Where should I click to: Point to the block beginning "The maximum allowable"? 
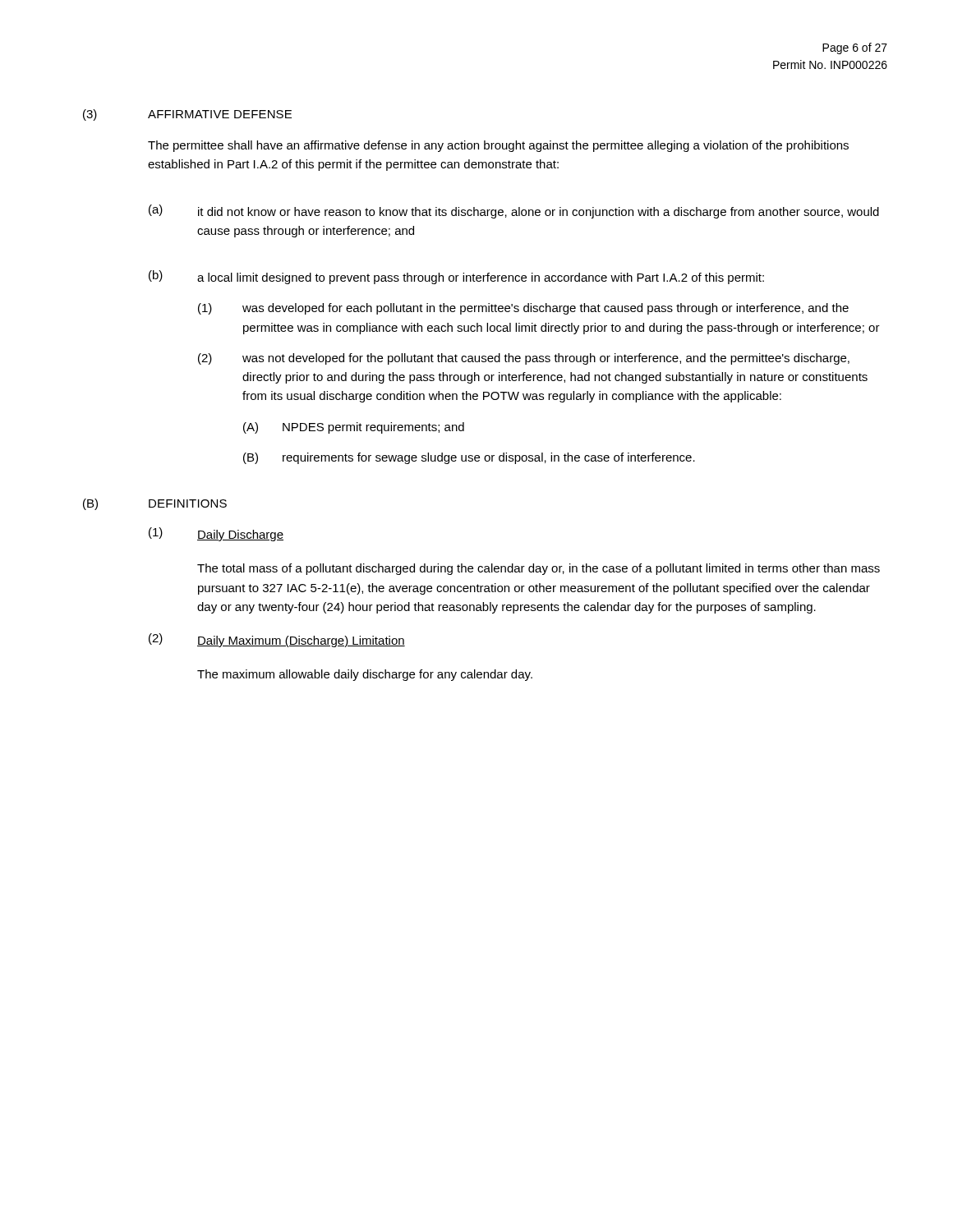coord(485,674)
